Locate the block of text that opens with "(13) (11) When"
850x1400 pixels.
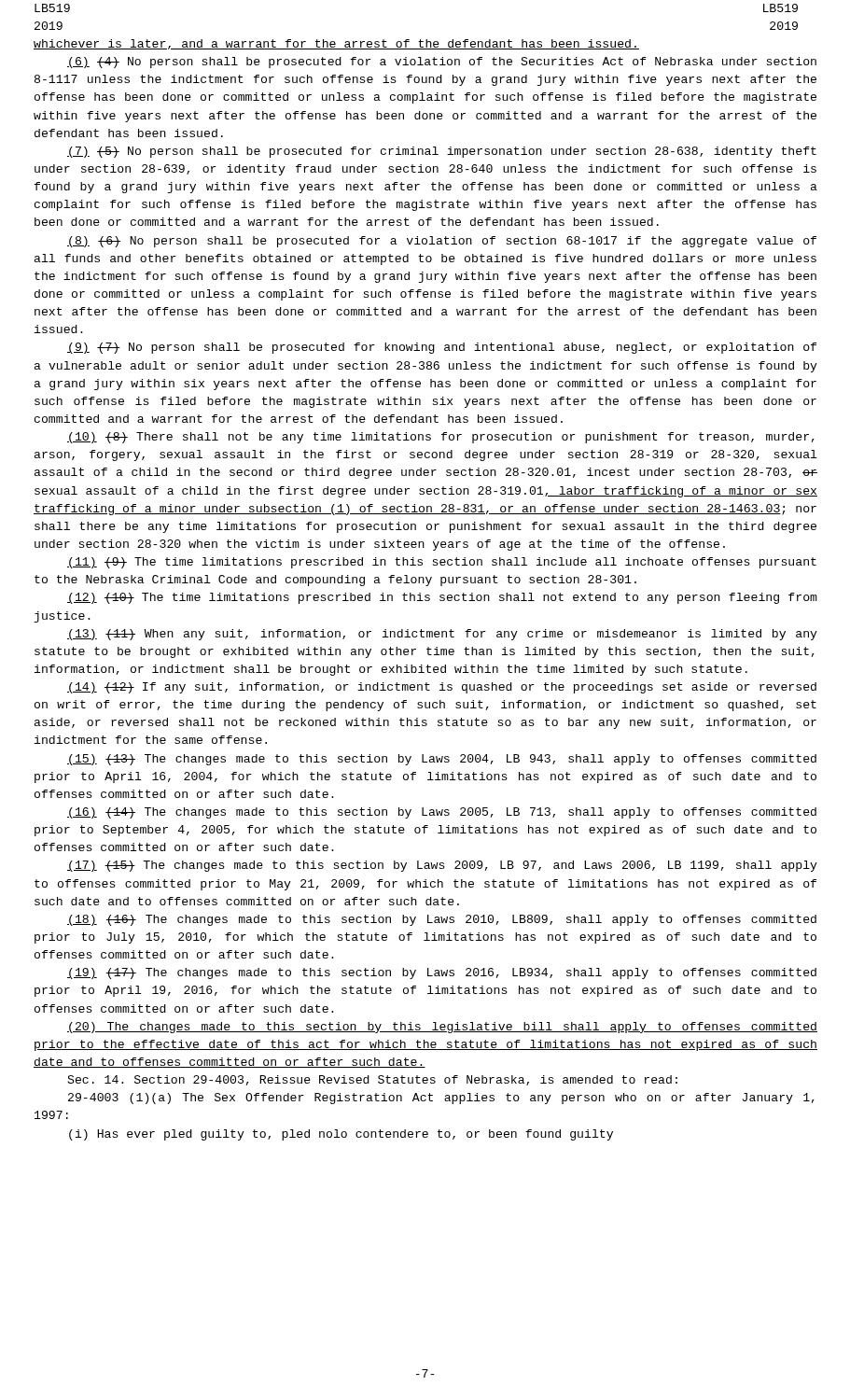425,652
